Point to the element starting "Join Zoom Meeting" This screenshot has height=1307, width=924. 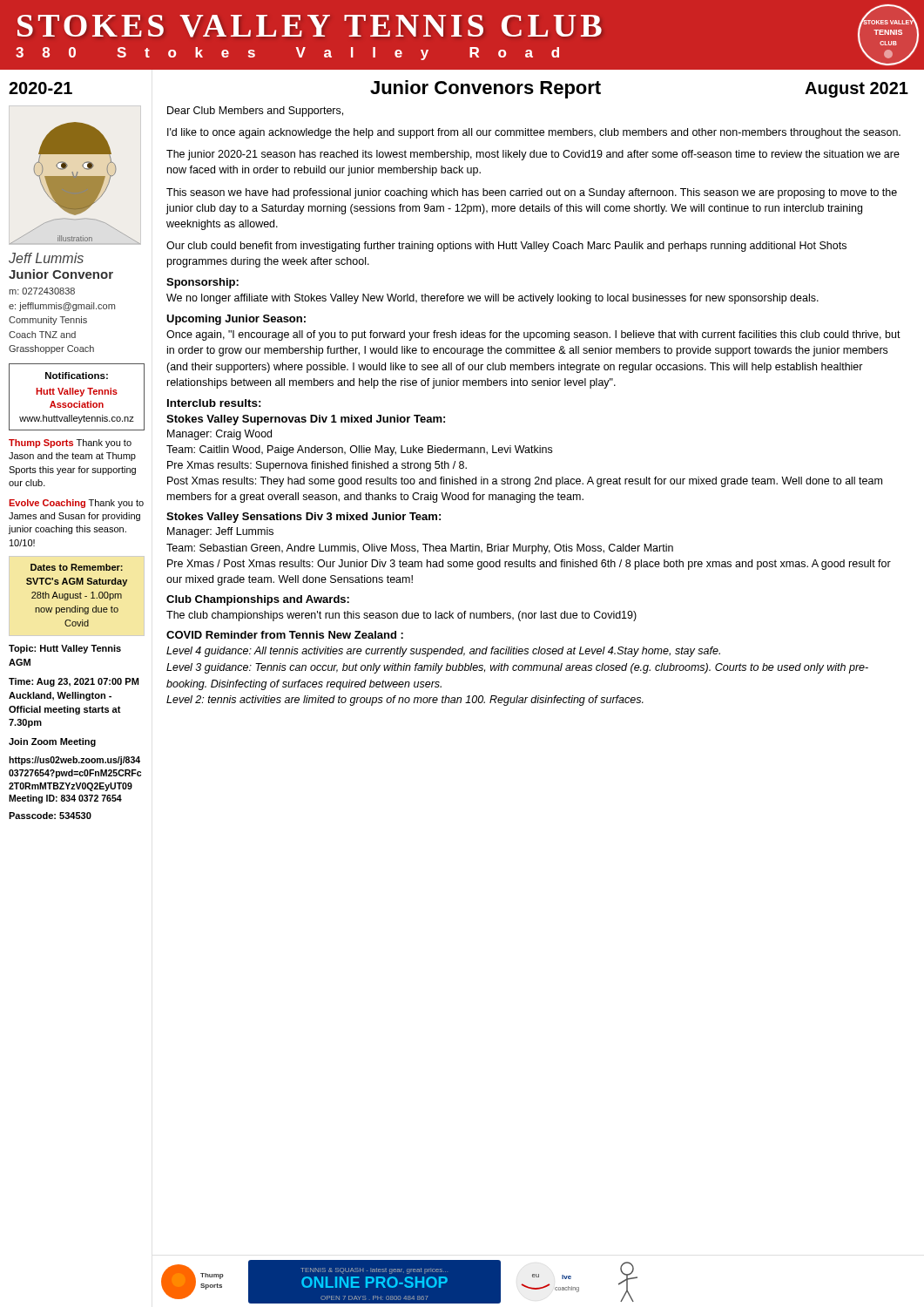pos(52,742)
